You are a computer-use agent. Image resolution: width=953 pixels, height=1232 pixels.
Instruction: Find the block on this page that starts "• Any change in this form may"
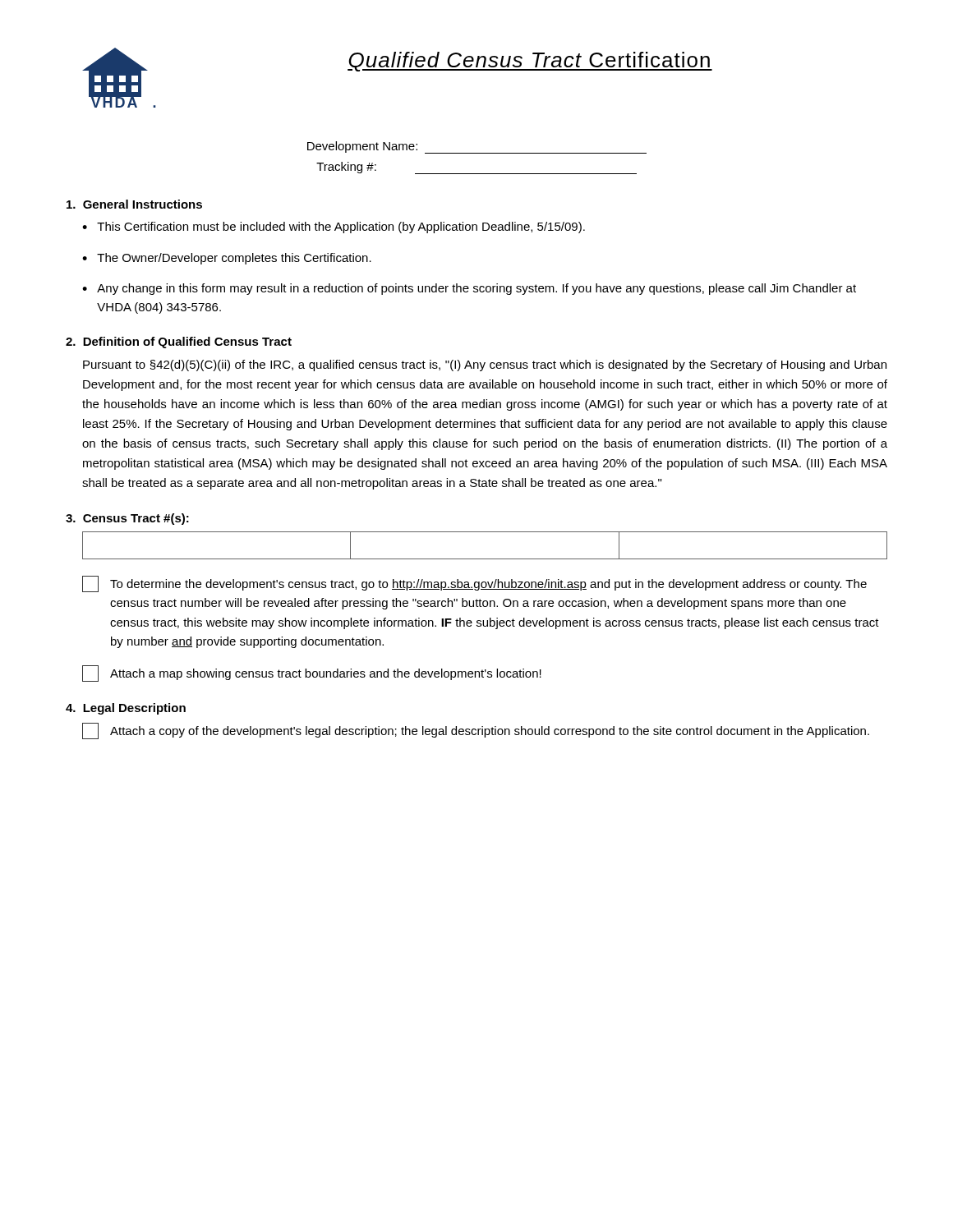coord(485,298)
